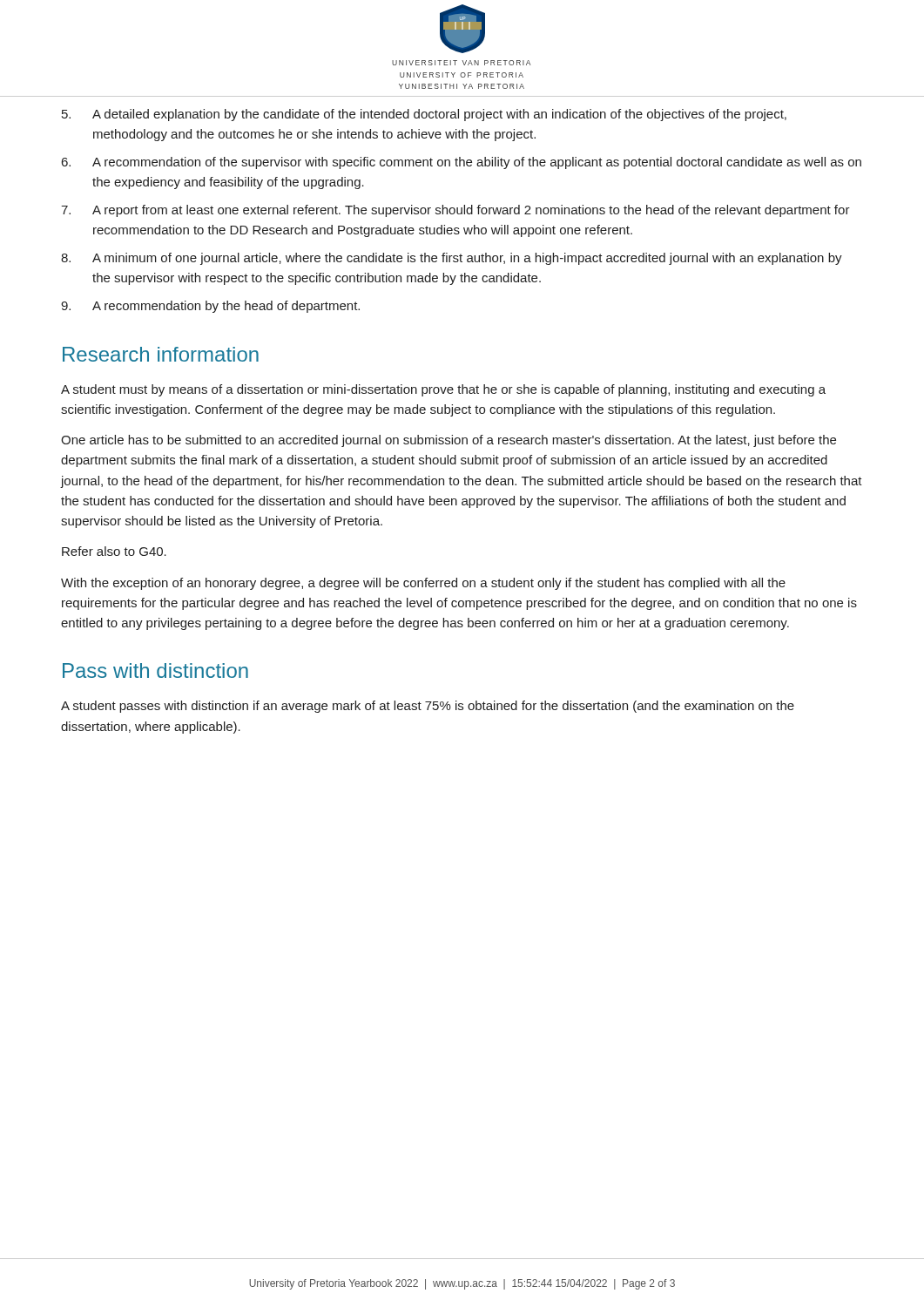Click the passage that begins "A student passes with"
Image resolution: width=924 pixels, height=1307 pixels.
point(428,716)
